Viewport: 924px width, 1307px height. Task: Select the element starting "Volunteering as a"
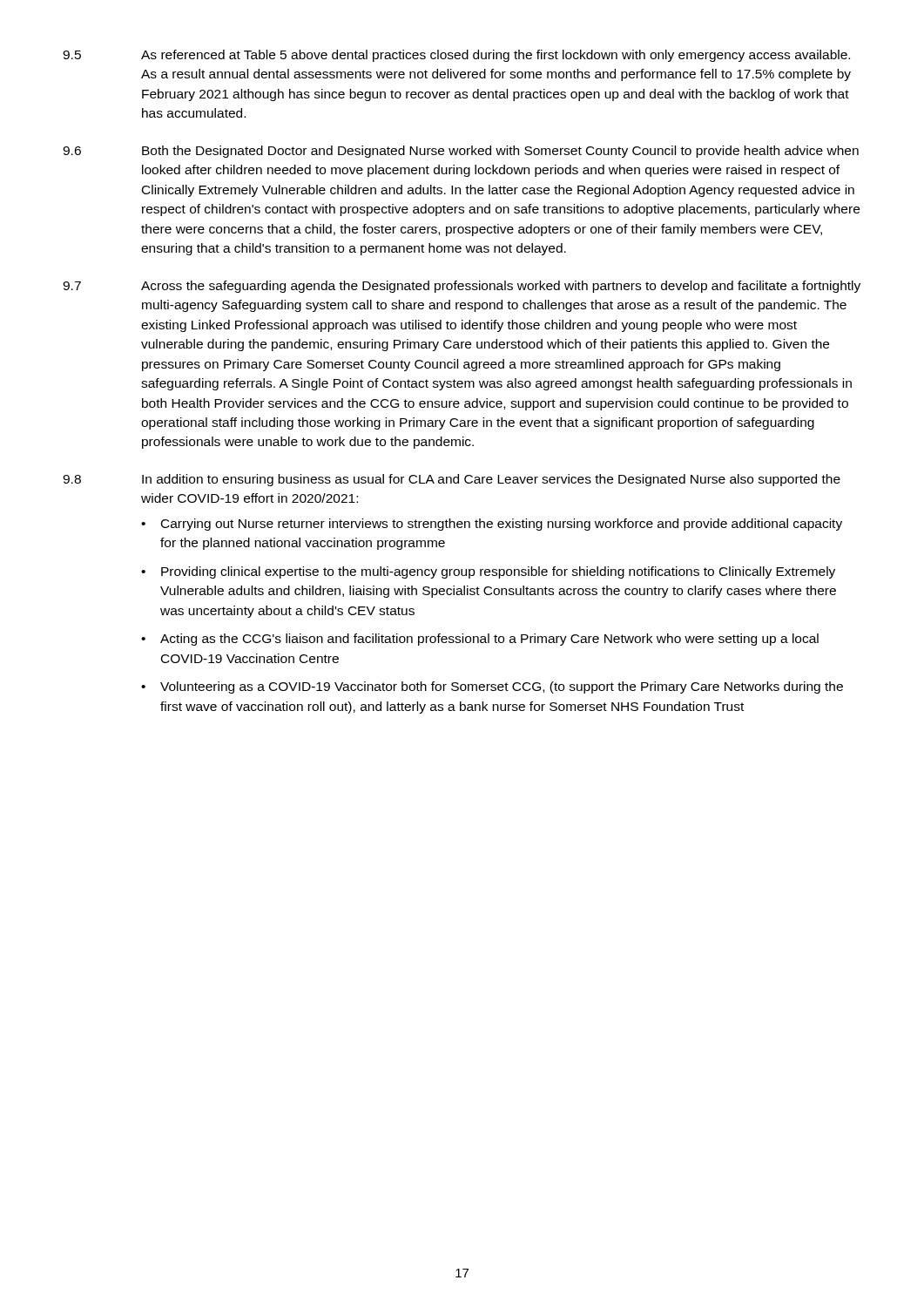point(511,697)
